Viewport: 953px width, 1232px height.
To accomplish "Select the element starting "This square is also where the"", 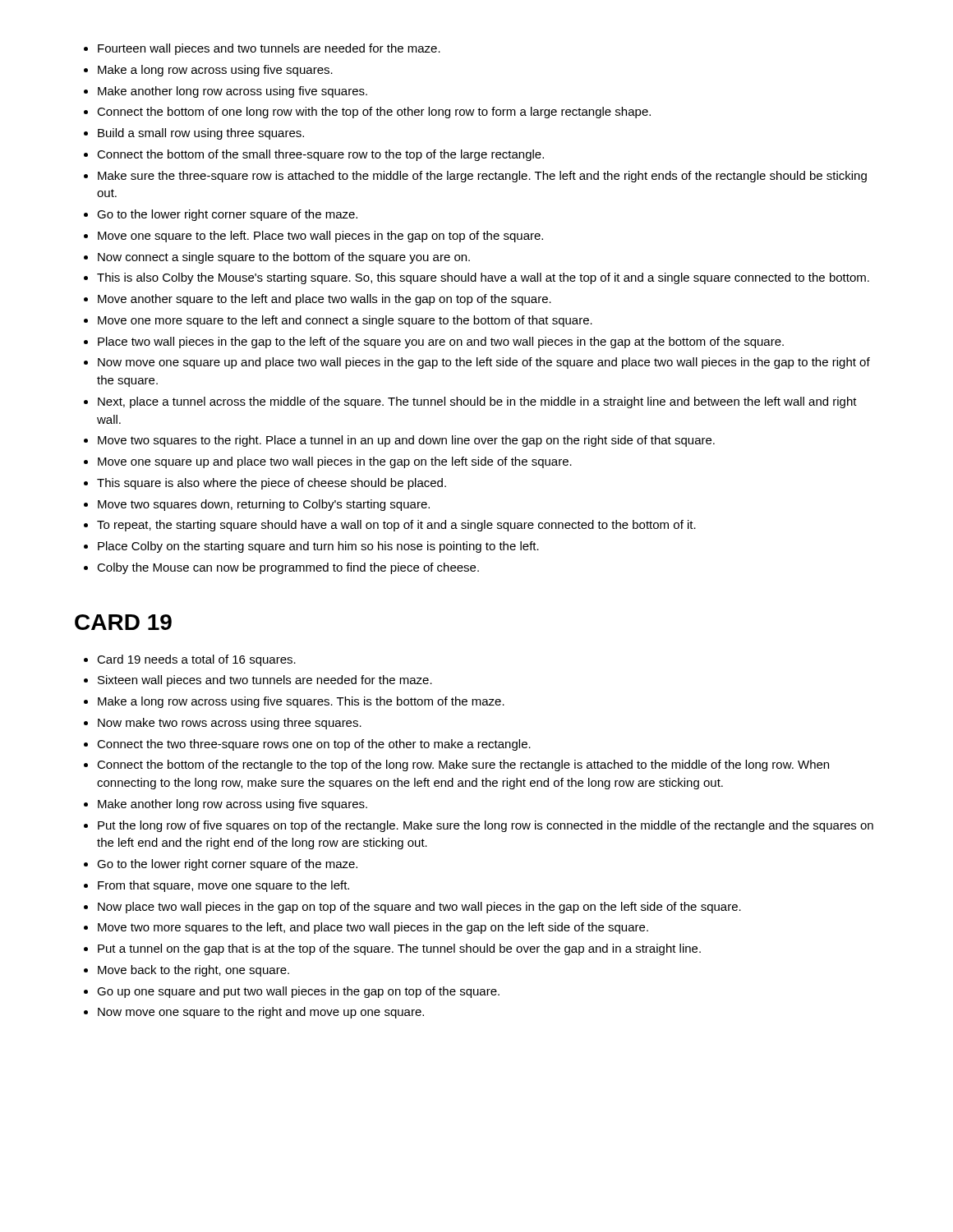I will tap(272, 482).
